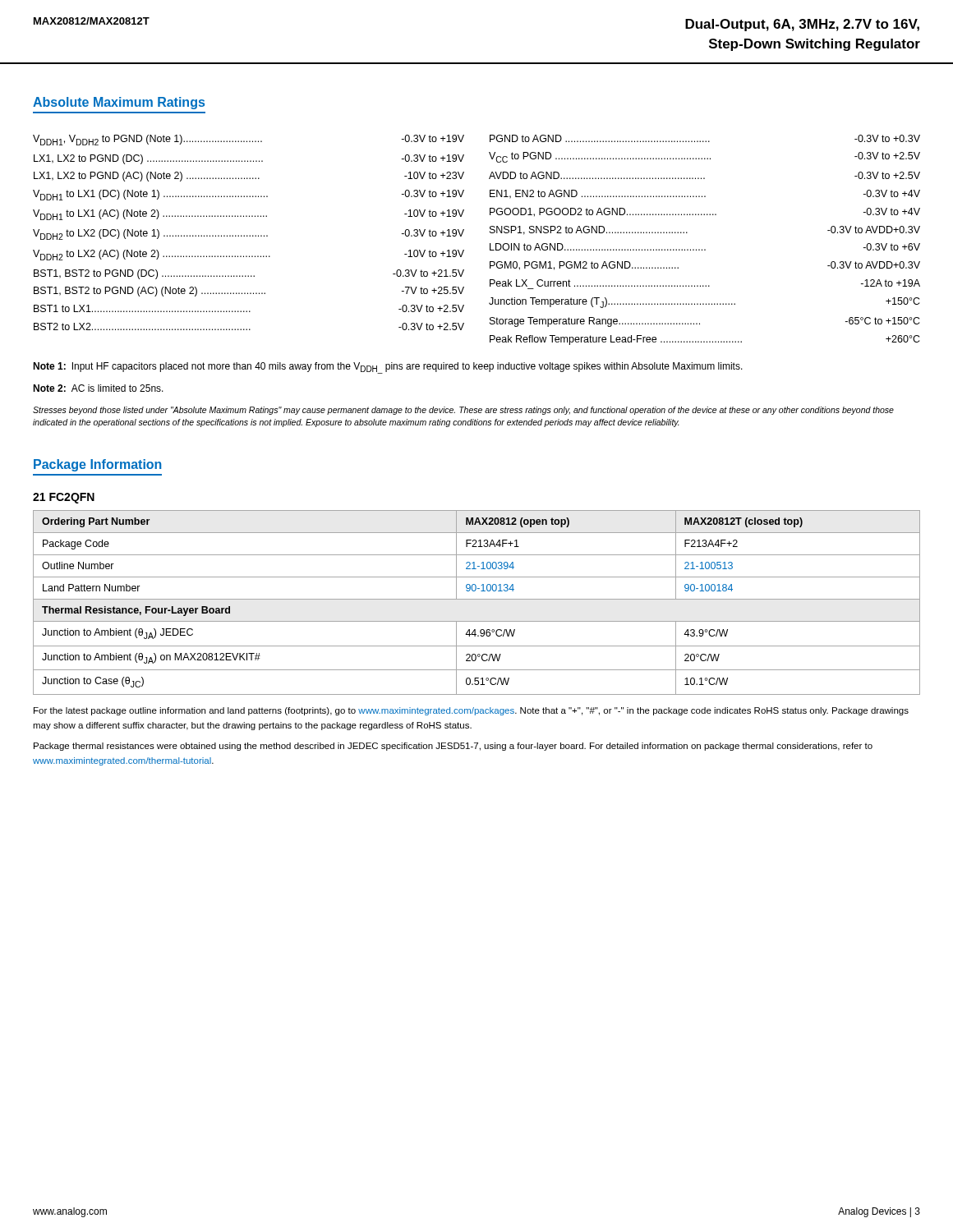The image size is (953, 1232).
Task: Find the block on this page that starts "LX1, LX2 to PGND (AC) (Note 2)"
Action: tap(249, 176)
